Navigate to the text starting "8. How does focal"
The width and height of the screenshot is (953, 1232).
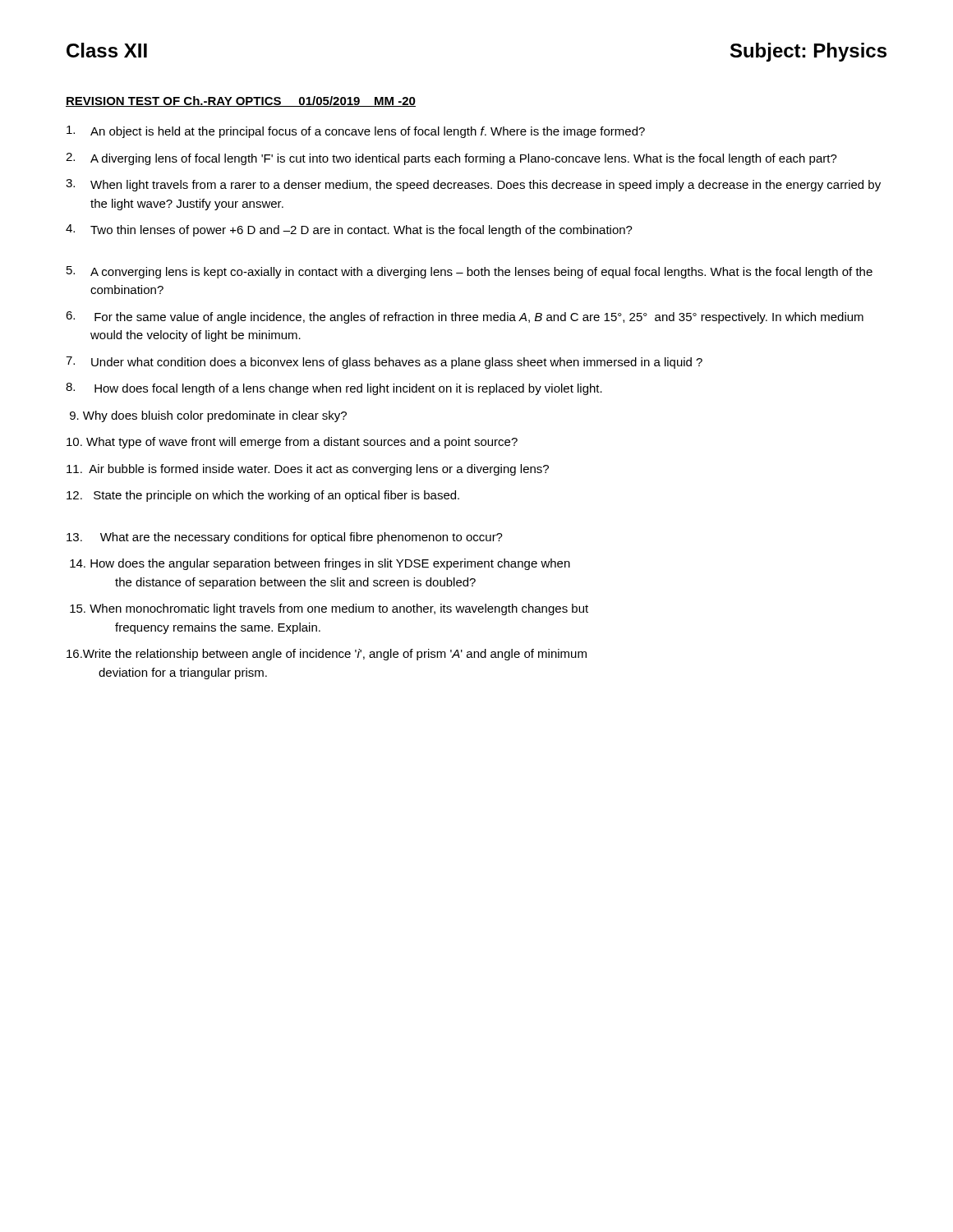coord(334,389)
